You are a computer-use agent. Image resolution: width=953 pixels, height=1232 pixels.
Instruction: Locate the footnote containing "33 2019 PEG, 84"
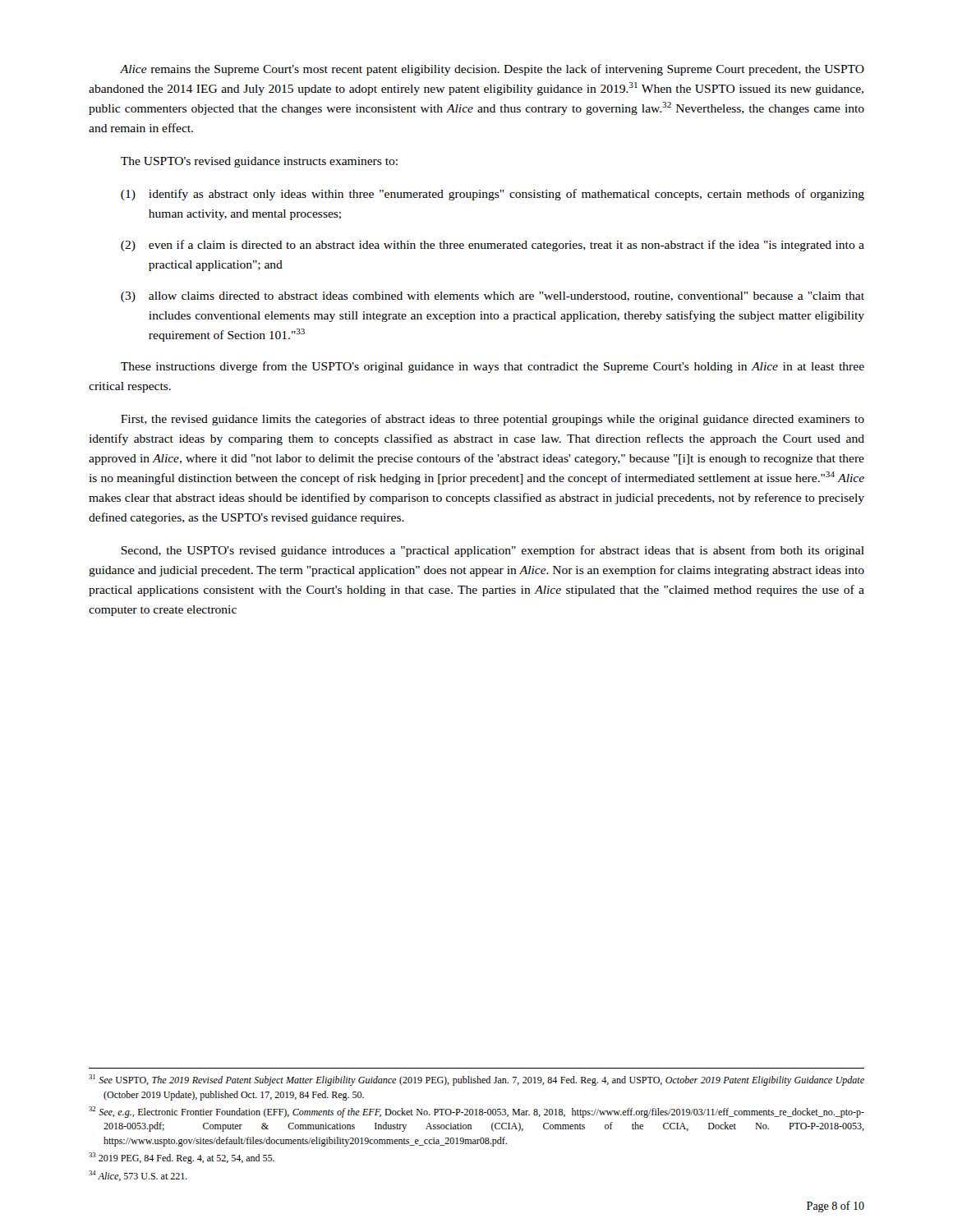click(182, 1158)
